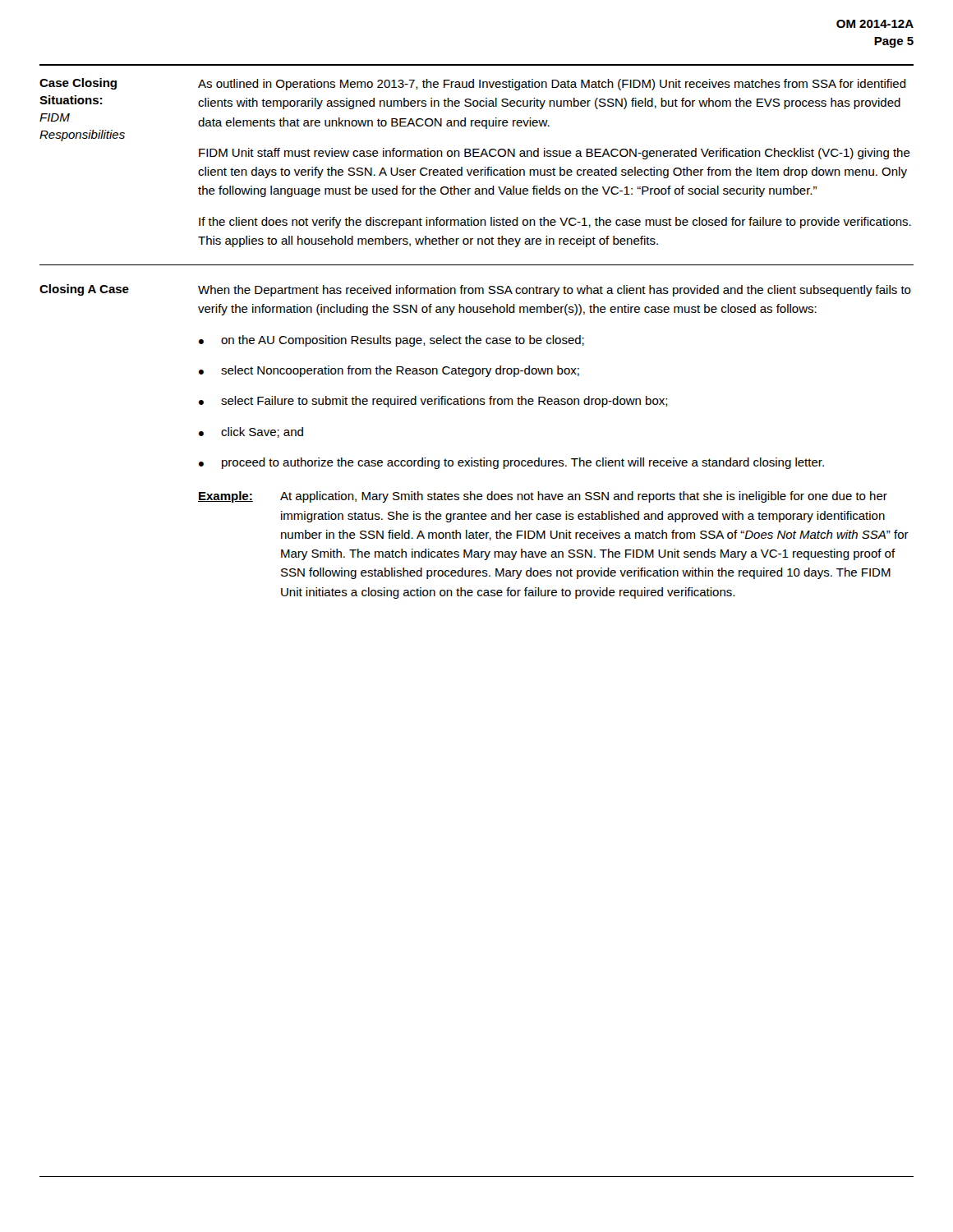
Task: Locate the list item that says "• on the AU Composition Results page,"
Action: (x=556, y=341)
